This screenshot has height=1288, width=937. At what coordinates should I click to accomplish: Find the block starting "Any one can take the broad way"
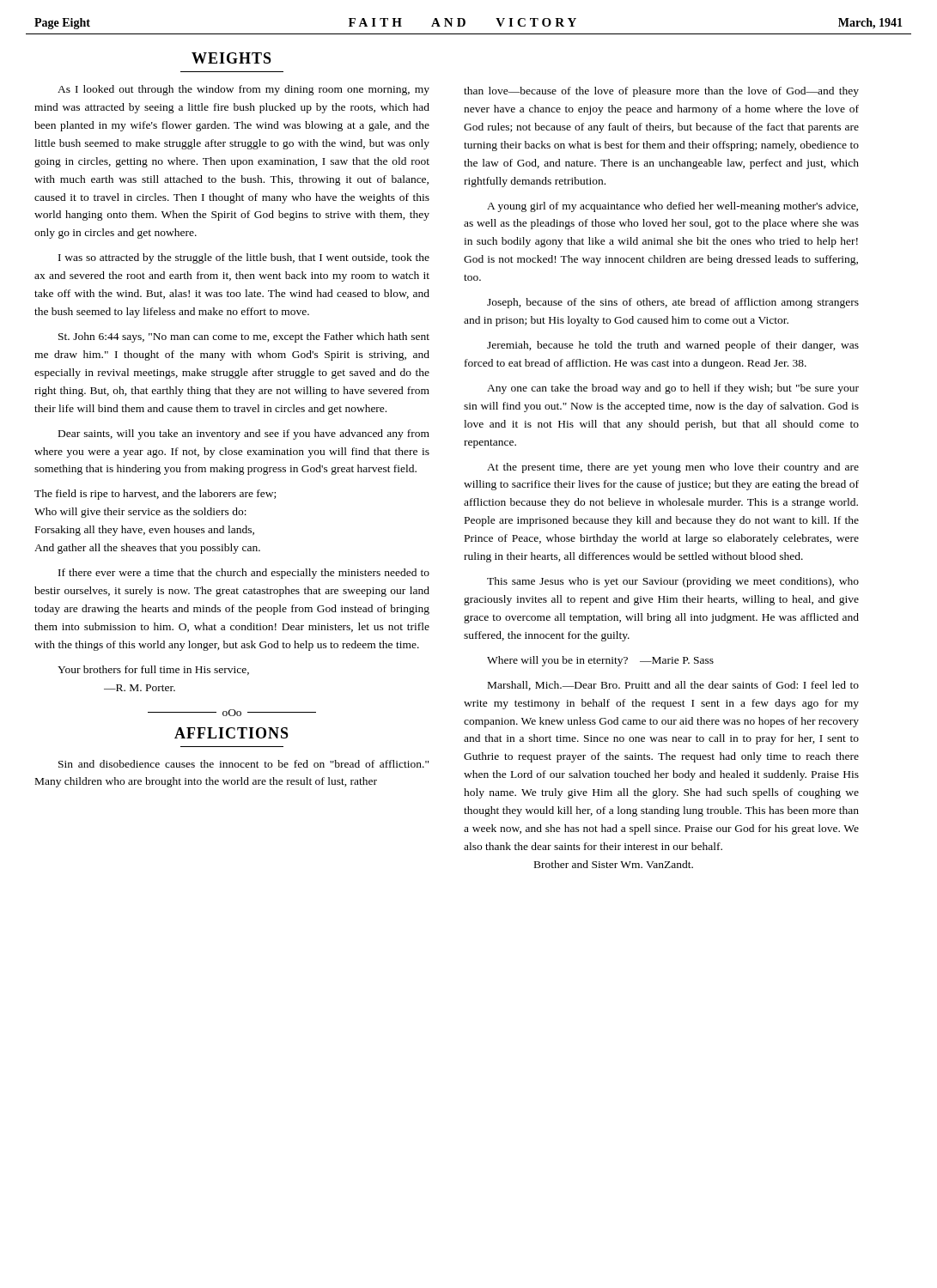point(661,414)
